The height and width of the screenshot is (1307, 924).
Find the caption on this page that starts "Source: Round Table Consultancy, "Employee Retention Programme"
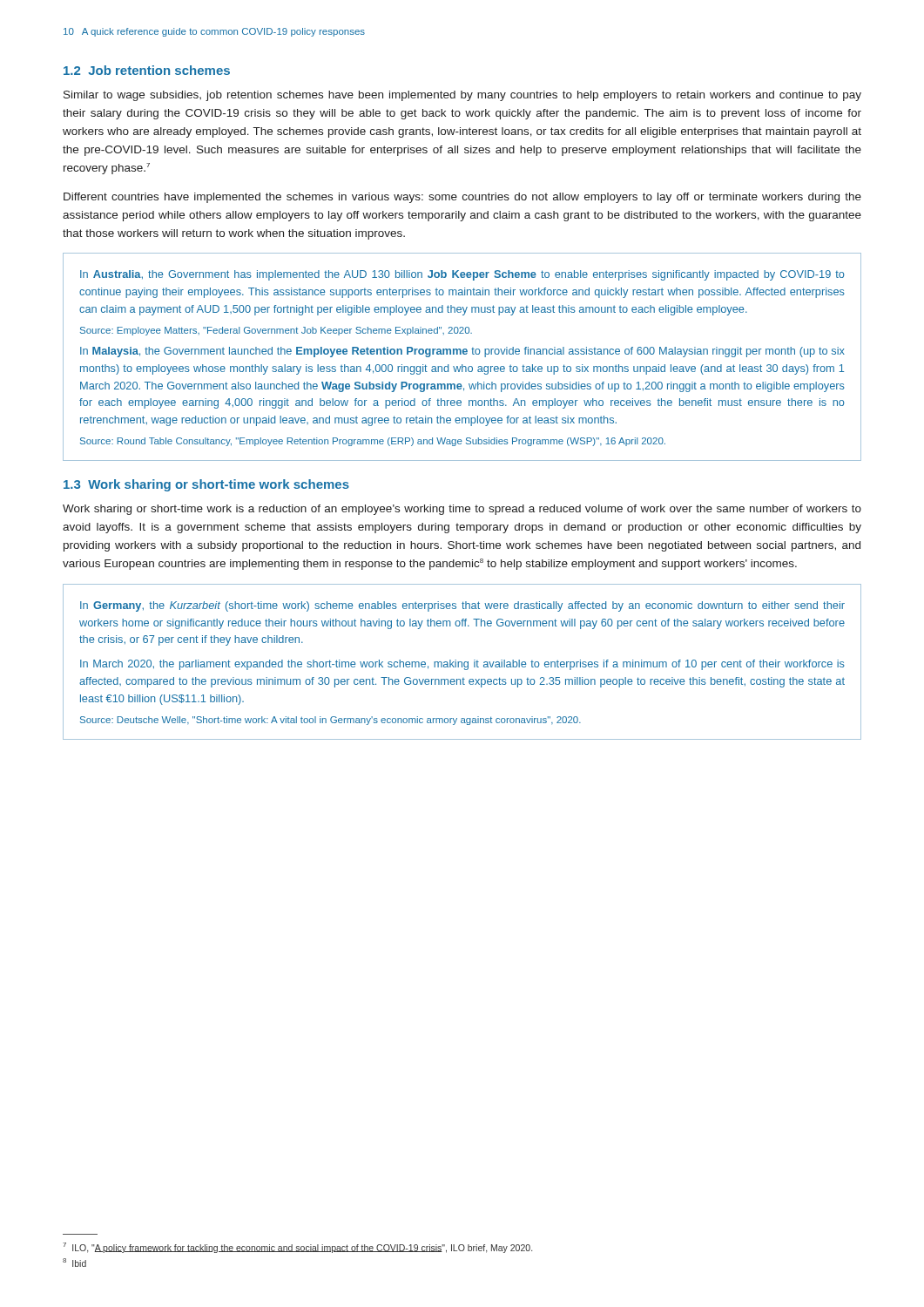[373, 441]
